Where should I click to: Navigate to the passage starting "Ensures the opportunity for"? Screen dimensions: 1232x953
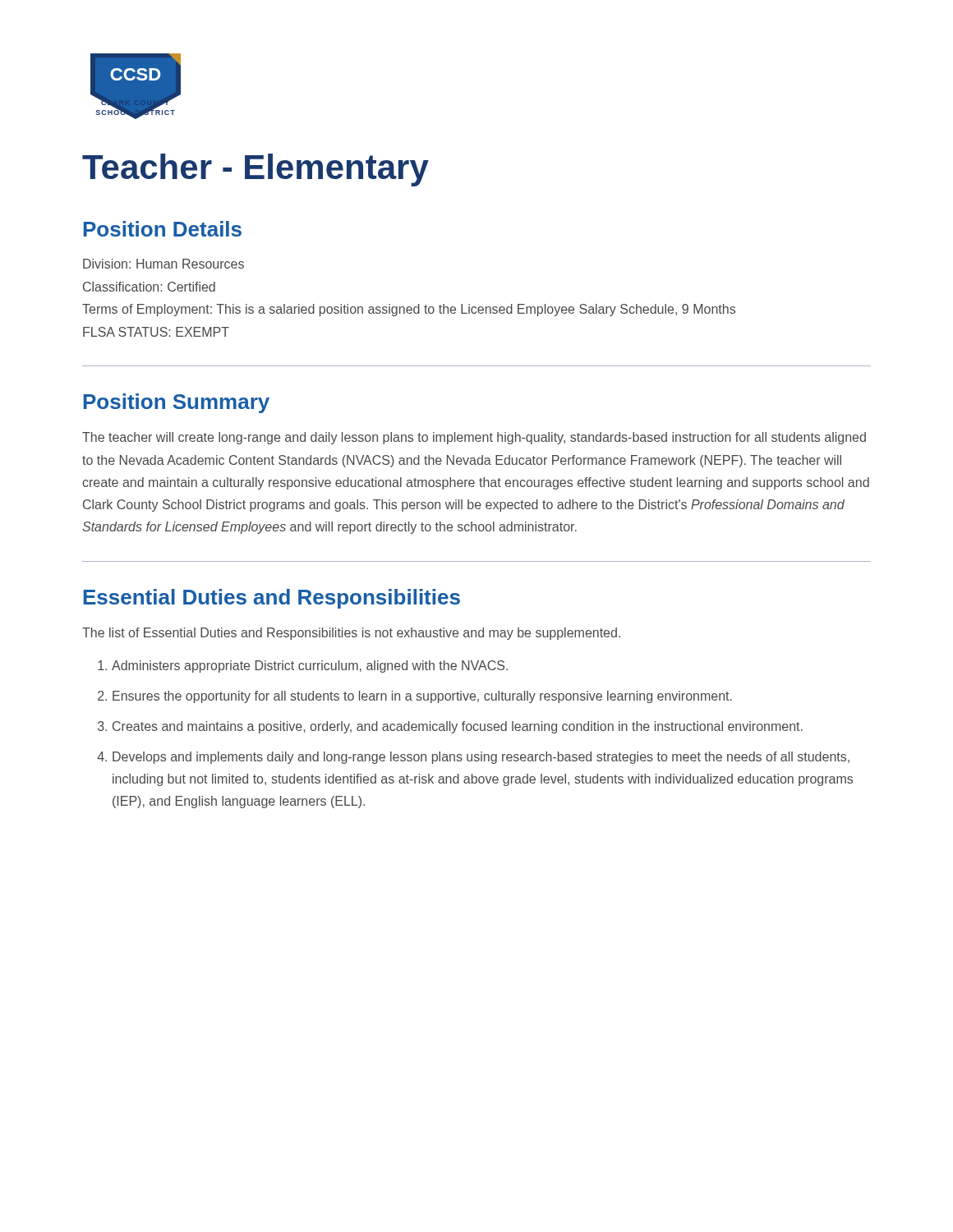[x=422, y=696]
